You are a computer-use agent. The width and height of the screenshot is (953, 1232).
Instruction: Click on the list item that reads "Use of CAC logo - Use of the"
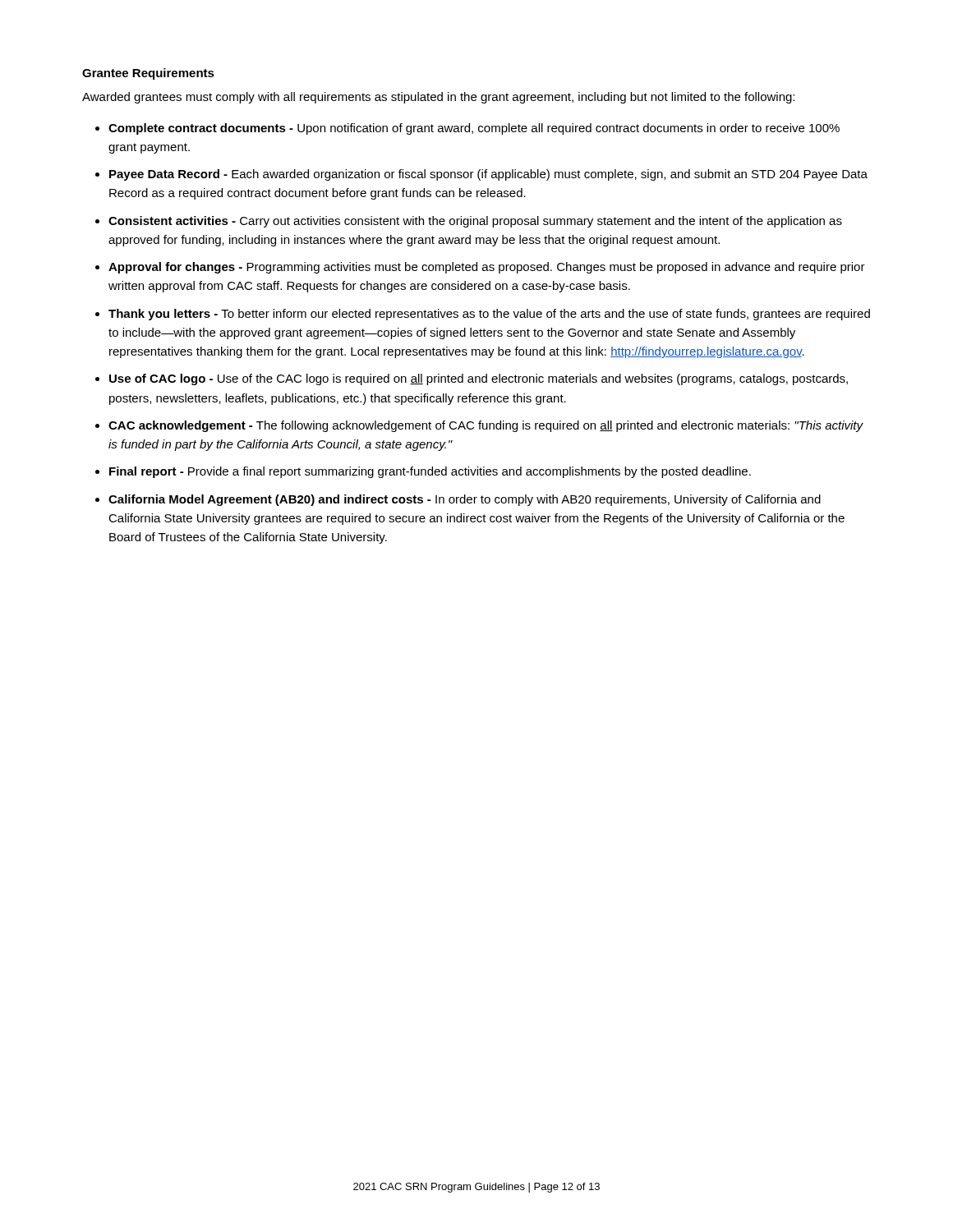479,388
